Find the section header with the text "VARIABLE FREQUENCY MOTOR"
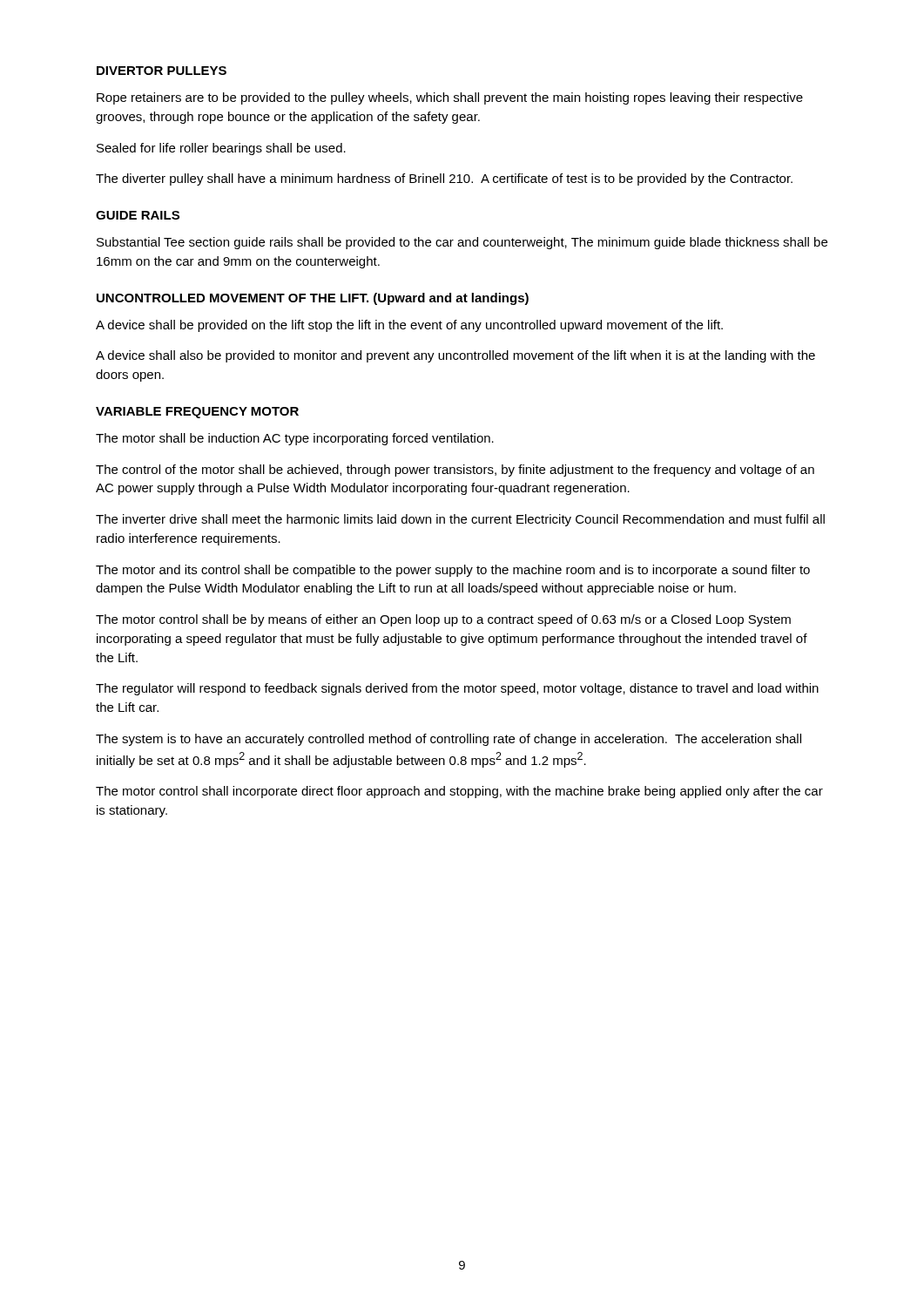This screenshot has width=924, height=1307. [197, 411]
